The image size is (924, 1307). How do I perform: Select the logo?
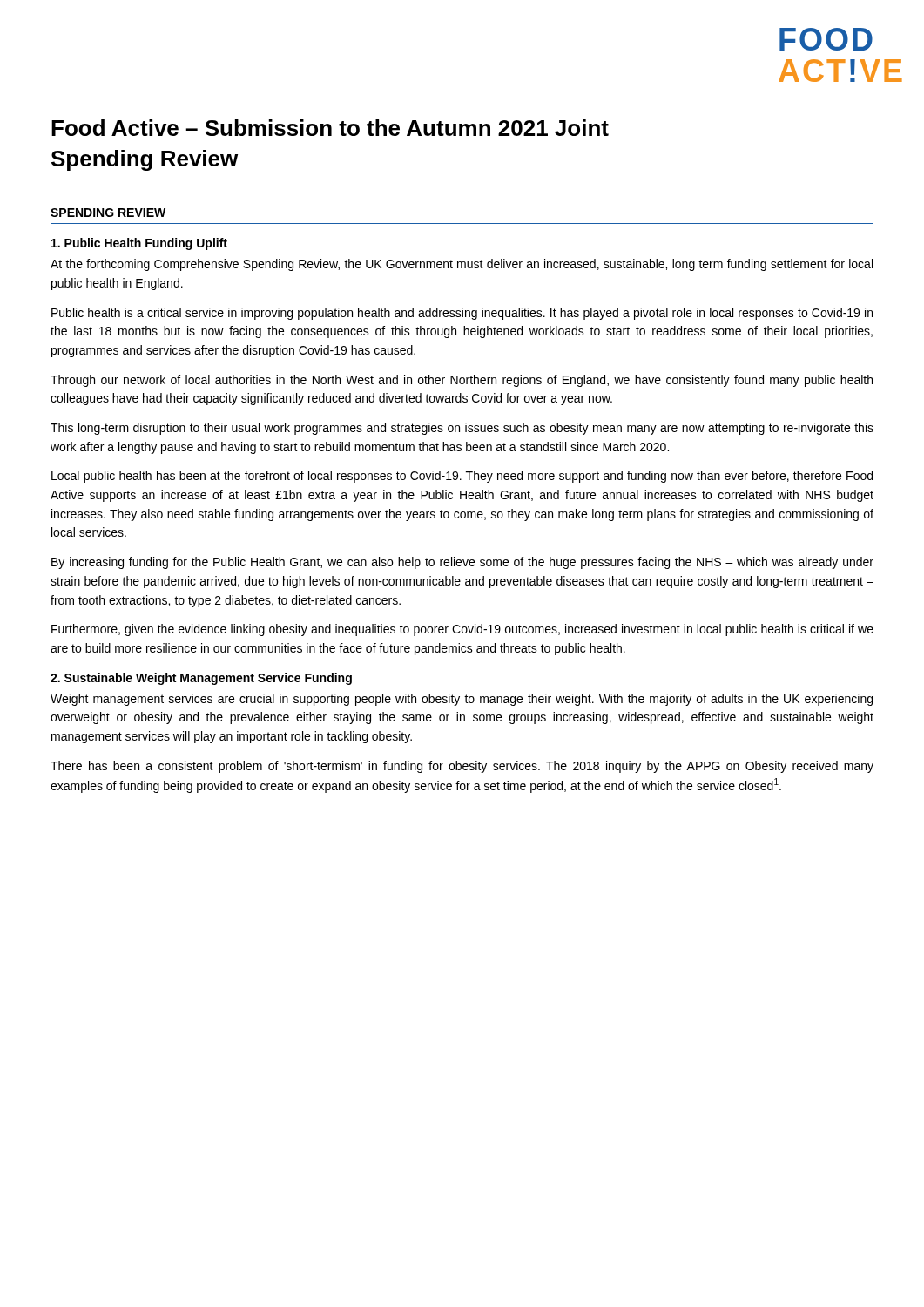(826, 56)
